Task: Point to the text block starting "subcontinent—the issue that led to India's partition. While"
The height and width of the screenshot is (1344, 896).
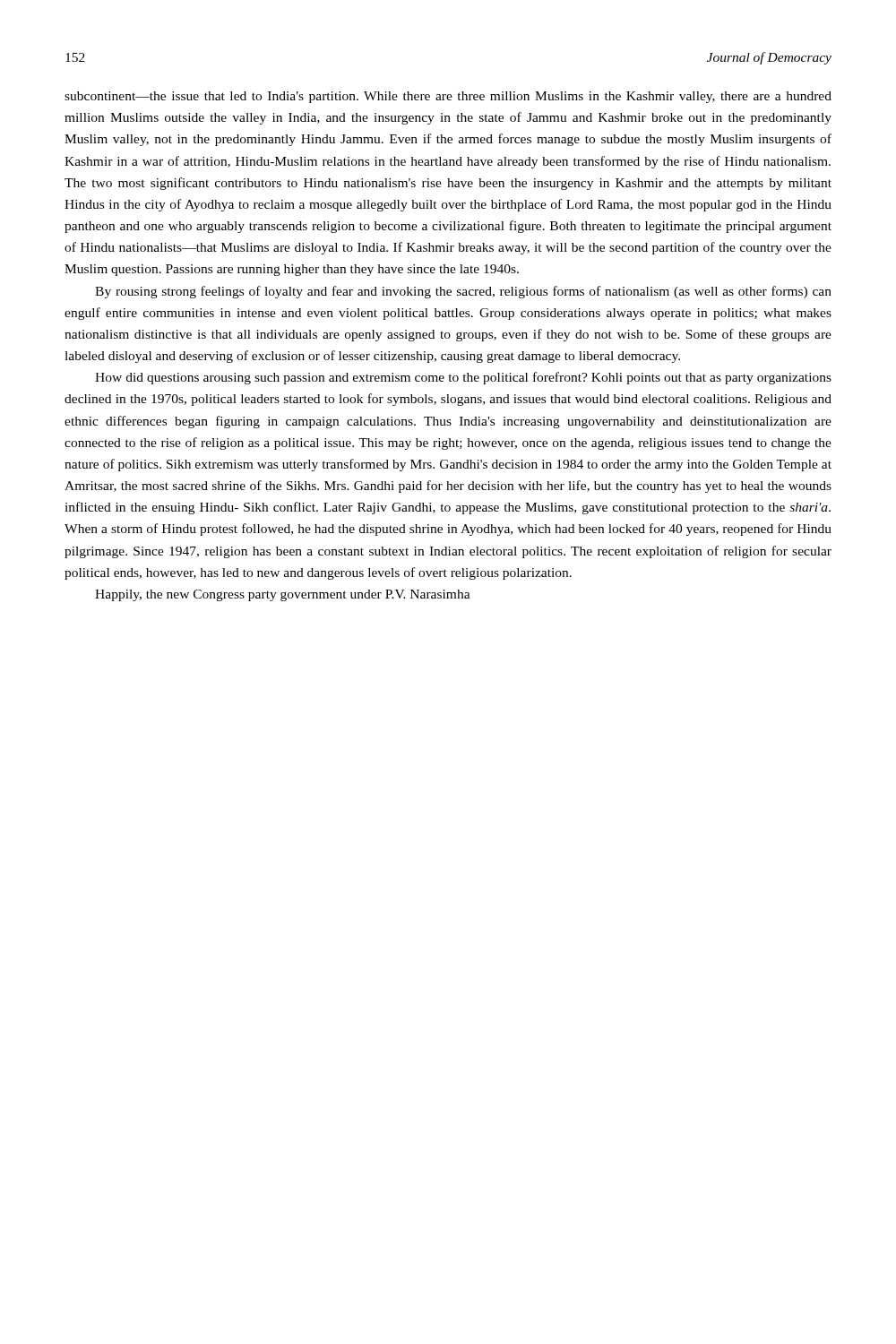Action: coord(448,345)
